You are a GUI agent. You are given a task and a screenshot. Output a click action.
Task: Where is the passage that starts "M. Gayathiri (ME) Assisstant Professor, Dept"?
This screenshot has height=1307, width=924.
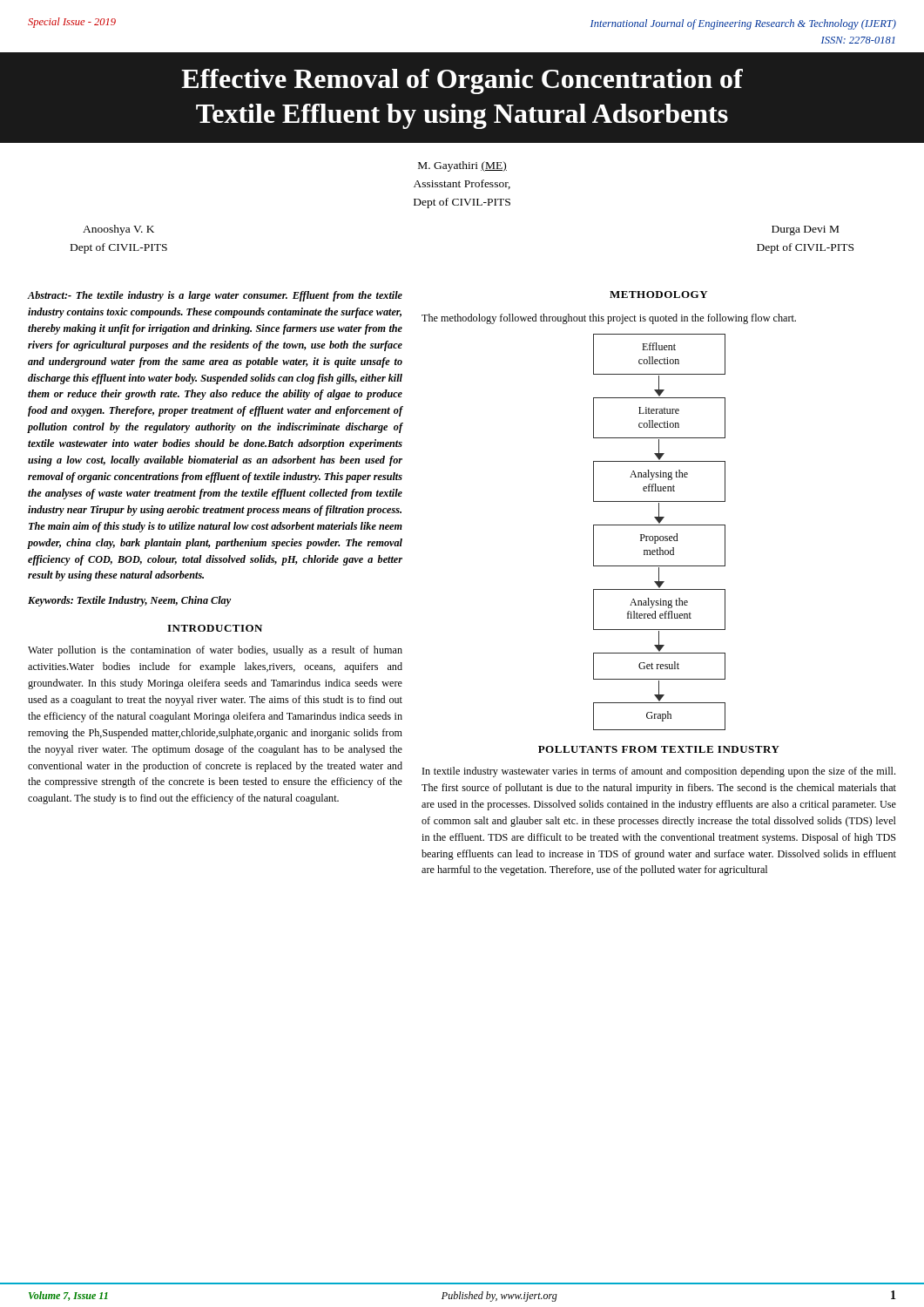click(x=462, y=183)
